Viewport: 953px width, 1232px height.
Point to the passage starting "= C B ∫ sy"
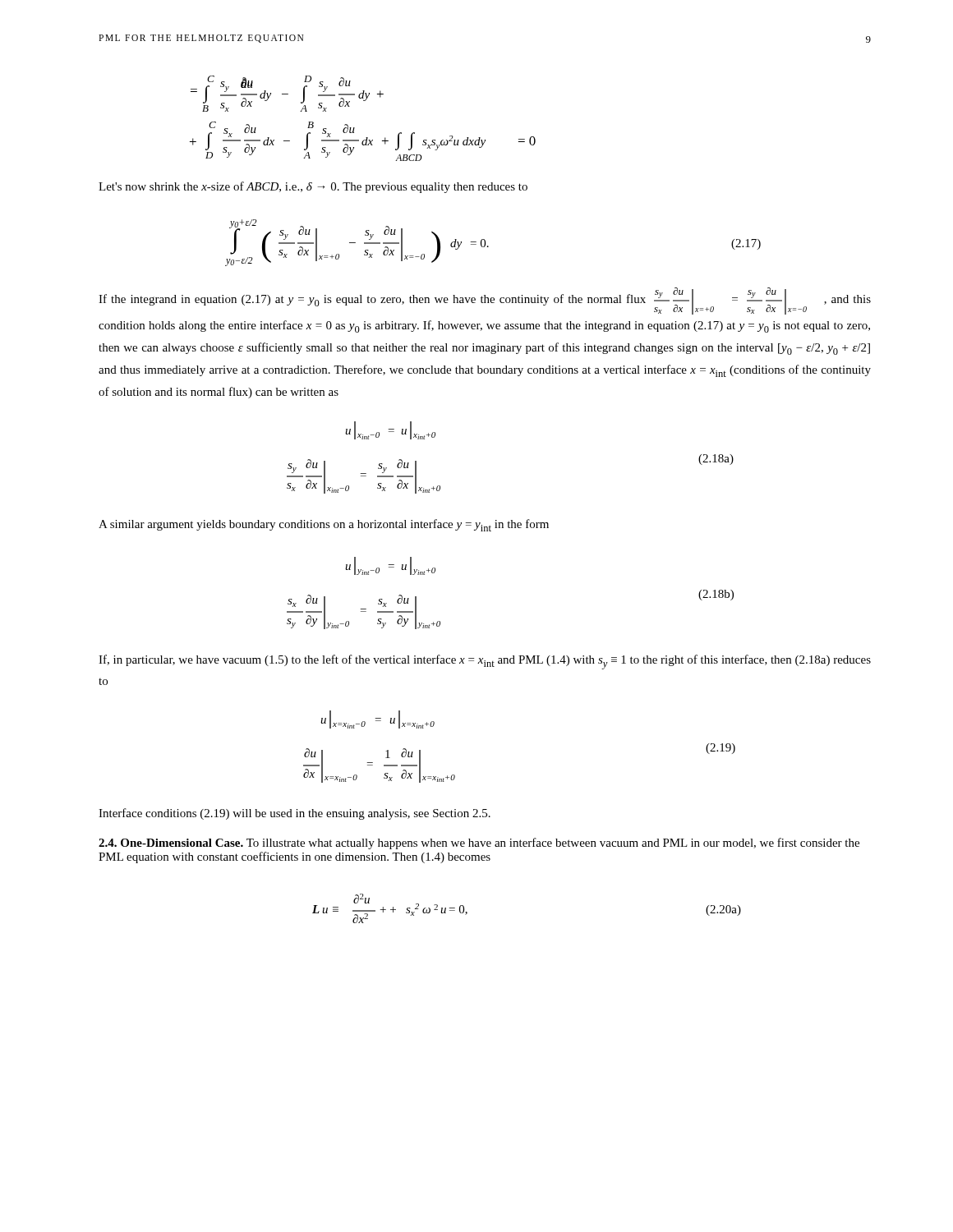point(287,94)
